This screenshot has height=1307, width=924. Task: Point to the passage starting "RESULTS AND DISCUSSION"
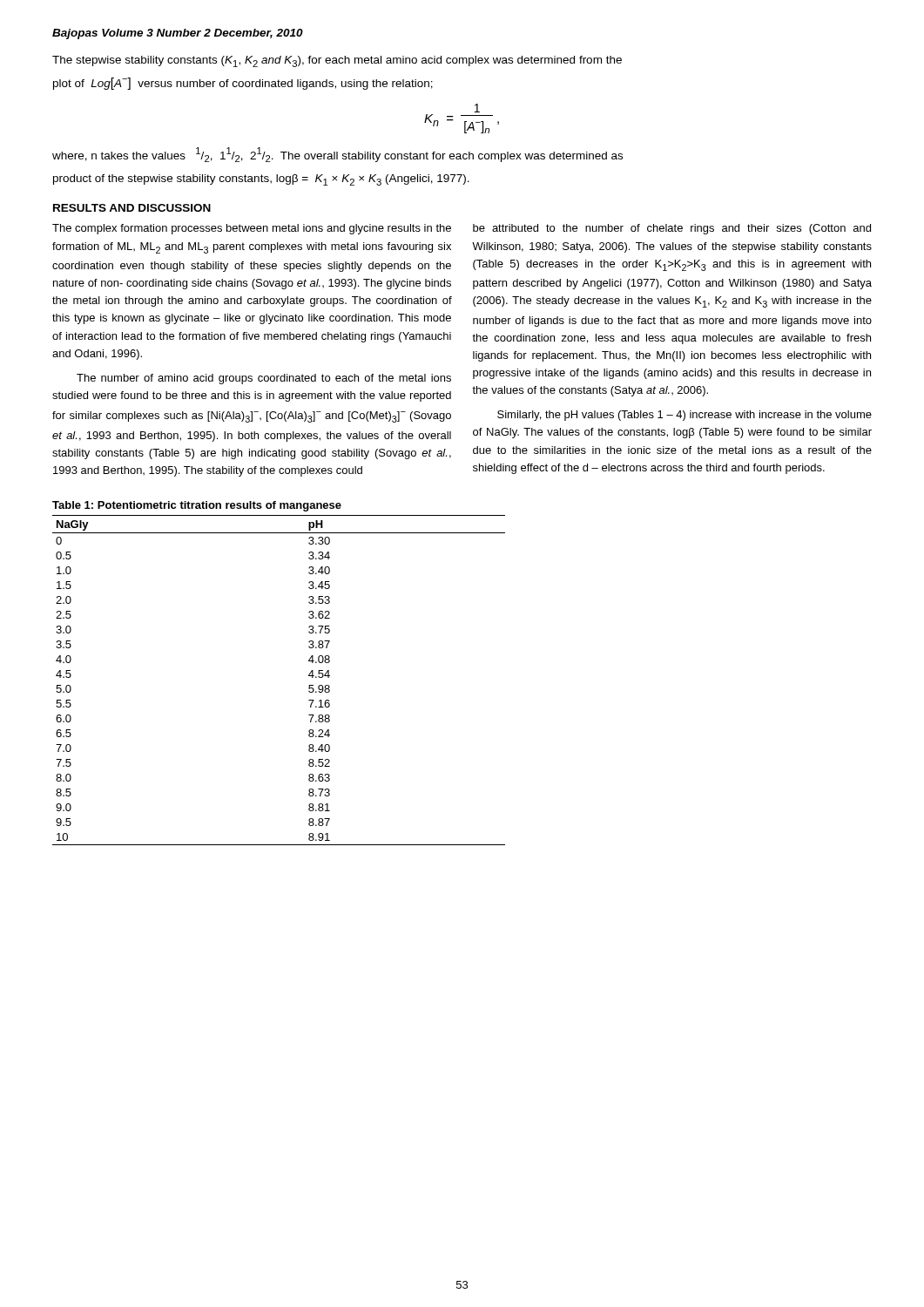pos(132,208)
